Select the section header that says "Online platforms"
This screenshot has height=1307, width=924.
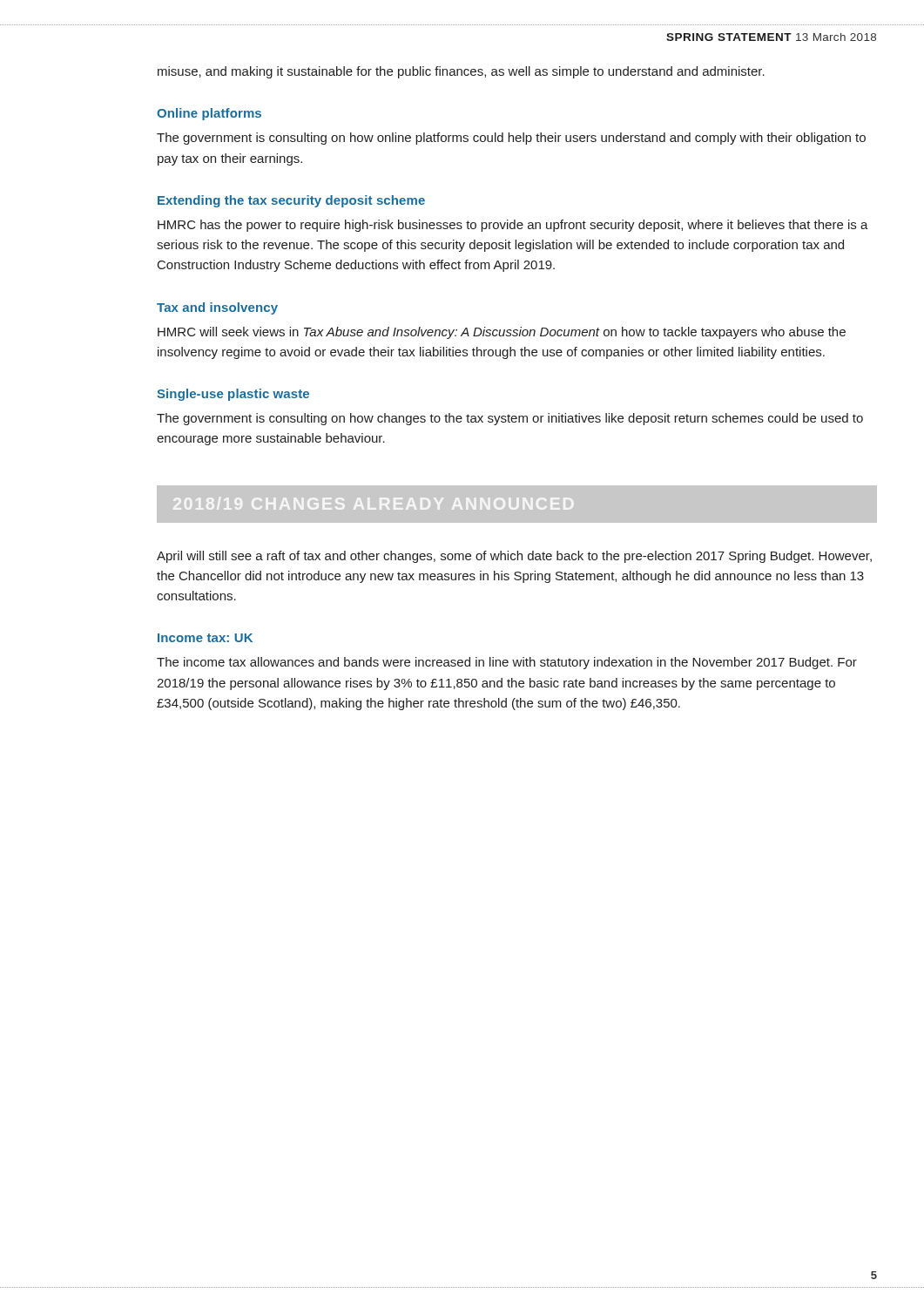(209, 113)
